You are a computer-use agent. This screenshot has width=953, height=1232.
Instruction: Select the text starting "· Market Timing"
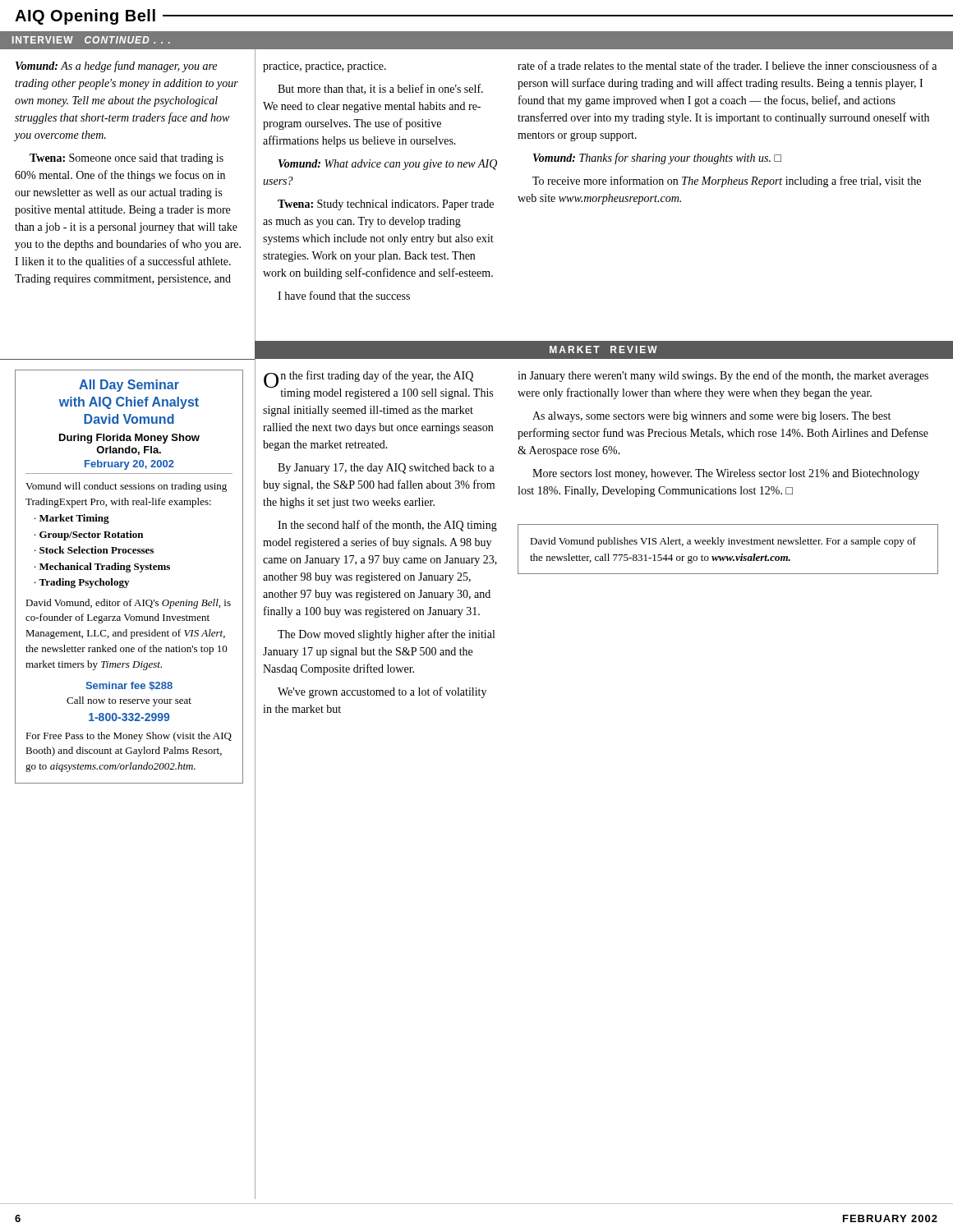pos(71,518)
